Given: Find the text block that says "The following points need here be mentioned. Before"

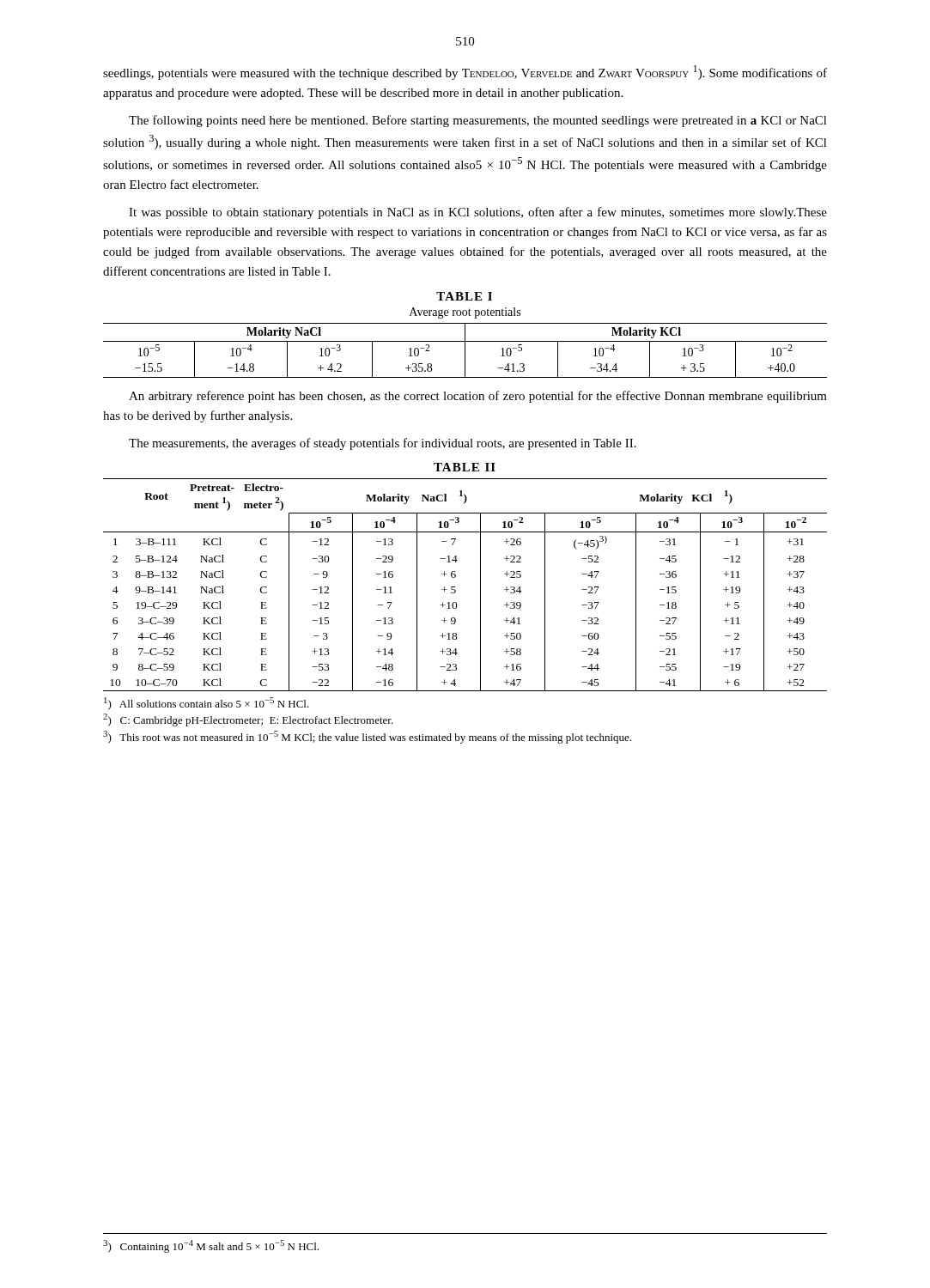Looking at the screenshot, I should tap(465, 153).
